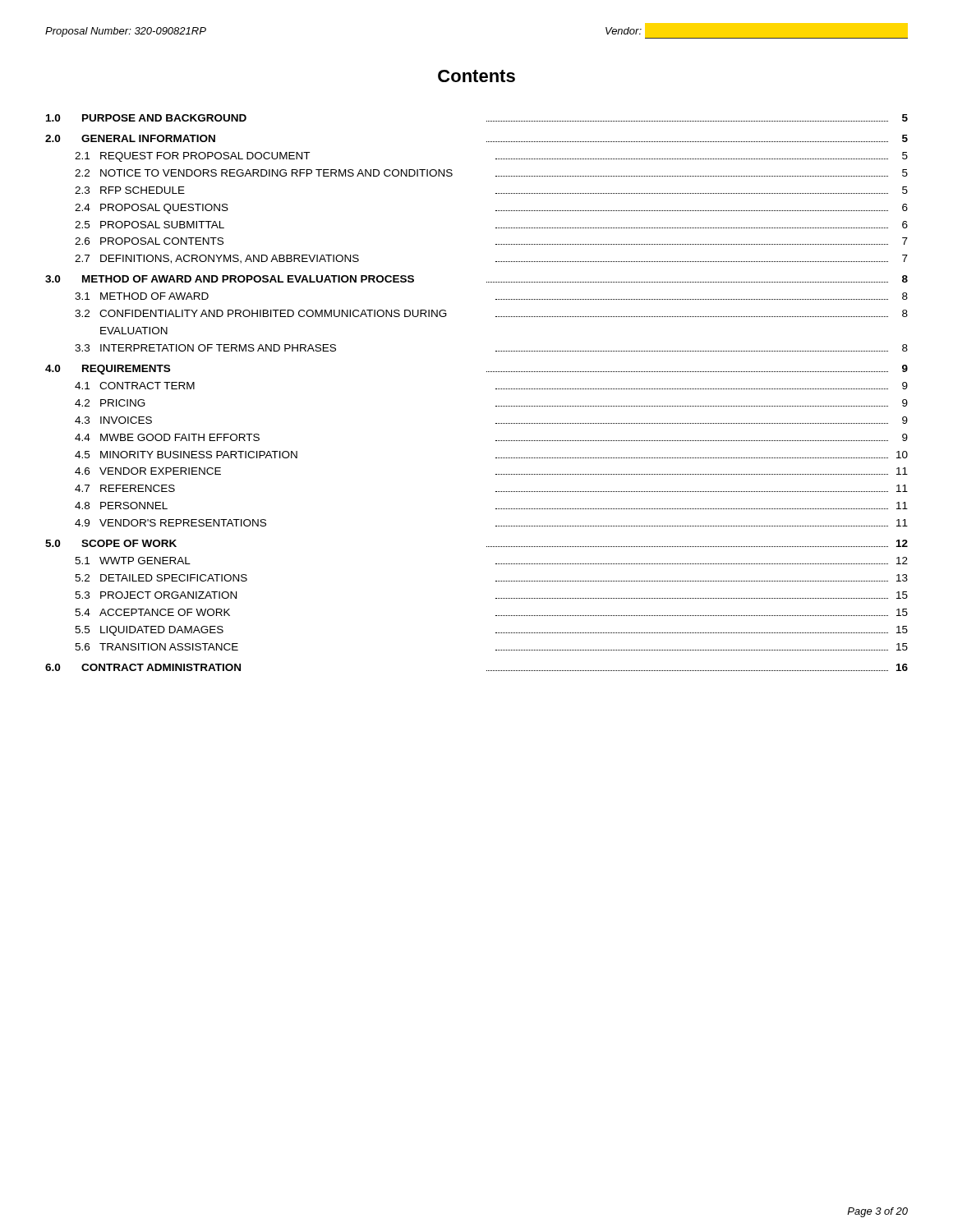Image resolution: width=953 pixels, height=1232 pixels.
Task: Click where it says "5.5 LIQUIDATED DAMAGES 15"
Action: tap(491, 630)
